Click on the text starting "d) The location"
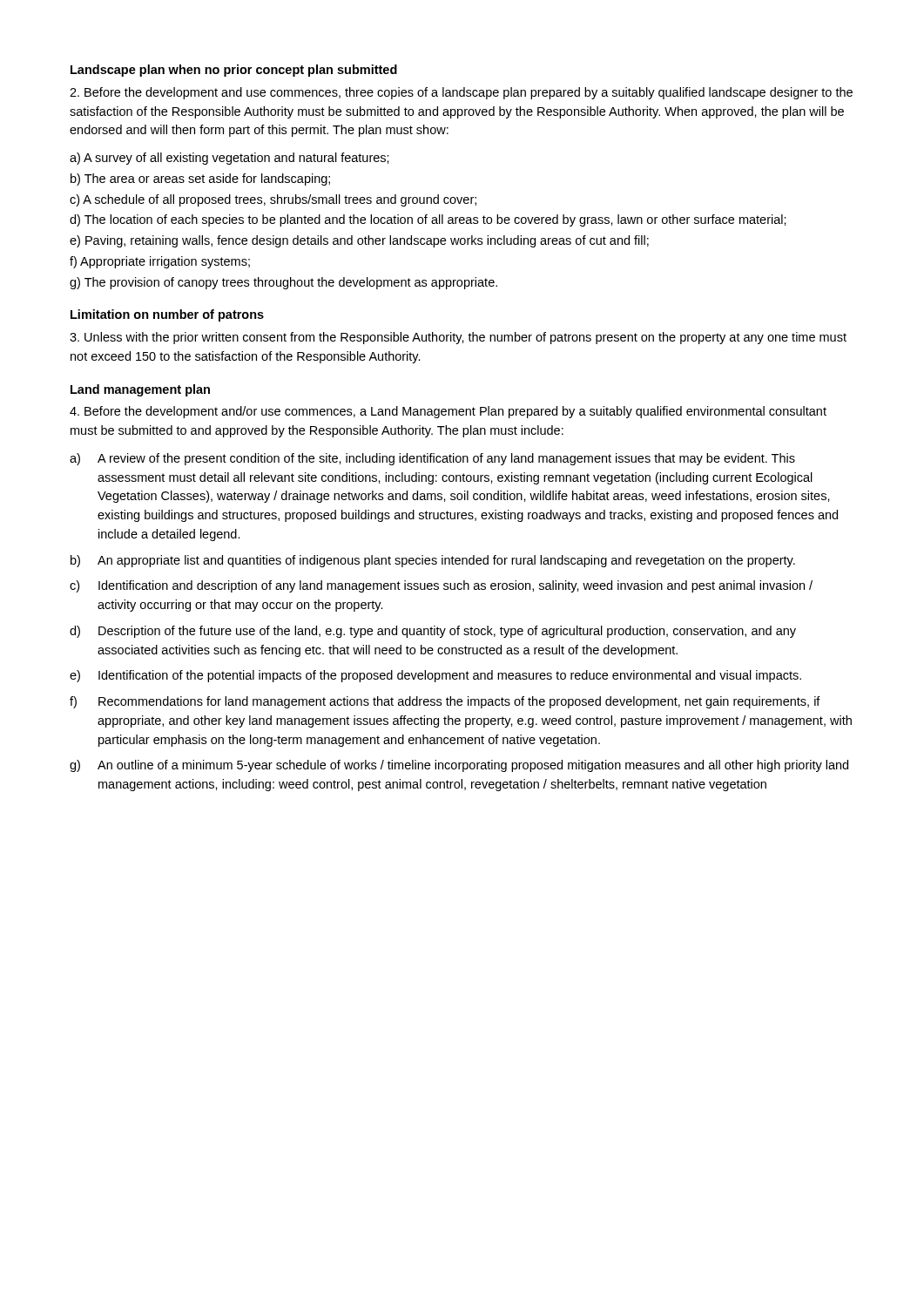The height and width of the screenshot is (1307, 924). pyautogui.click(x=428, y=220)
